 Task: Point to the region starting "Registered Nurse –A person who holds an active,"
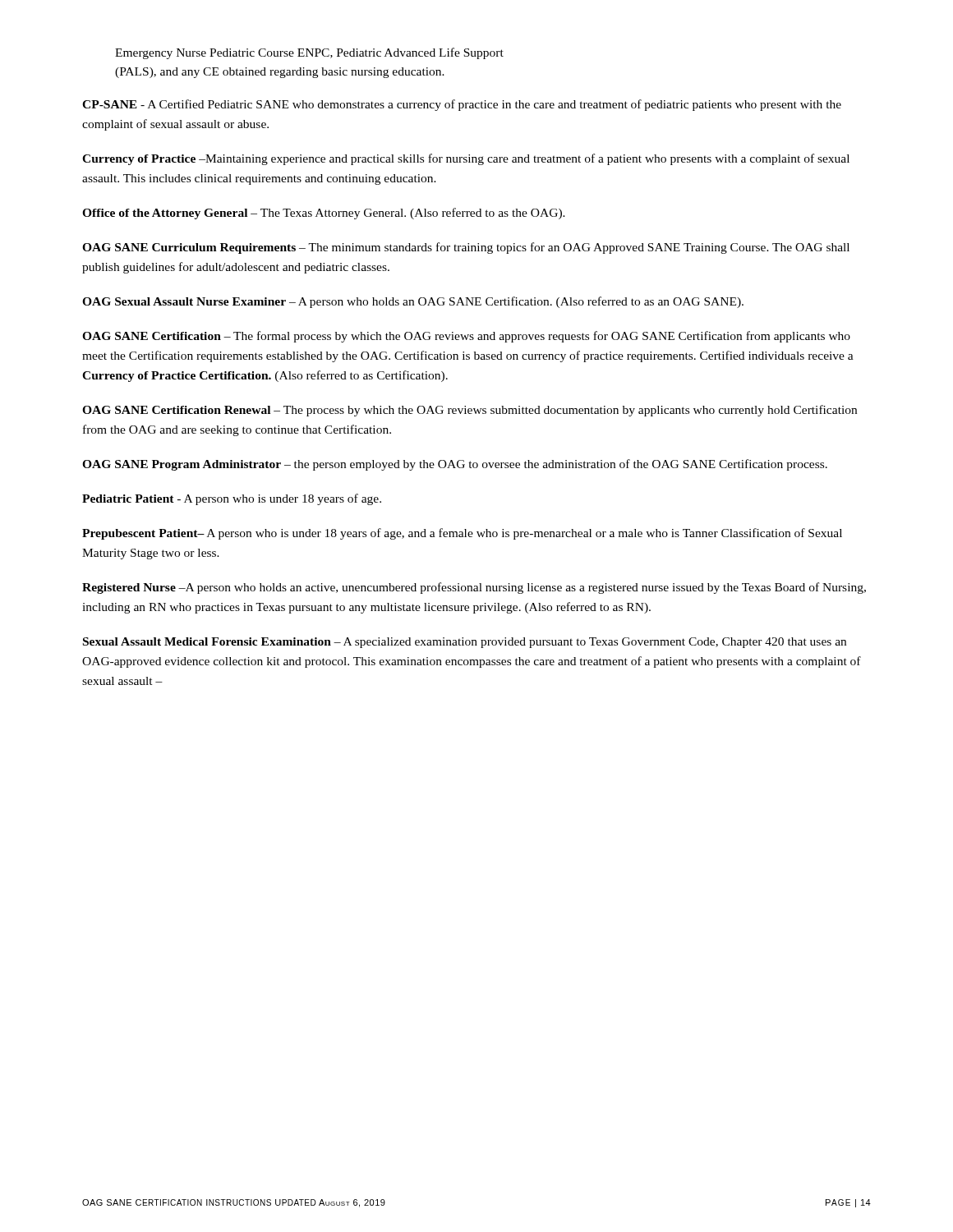click(x=476, y=597)
